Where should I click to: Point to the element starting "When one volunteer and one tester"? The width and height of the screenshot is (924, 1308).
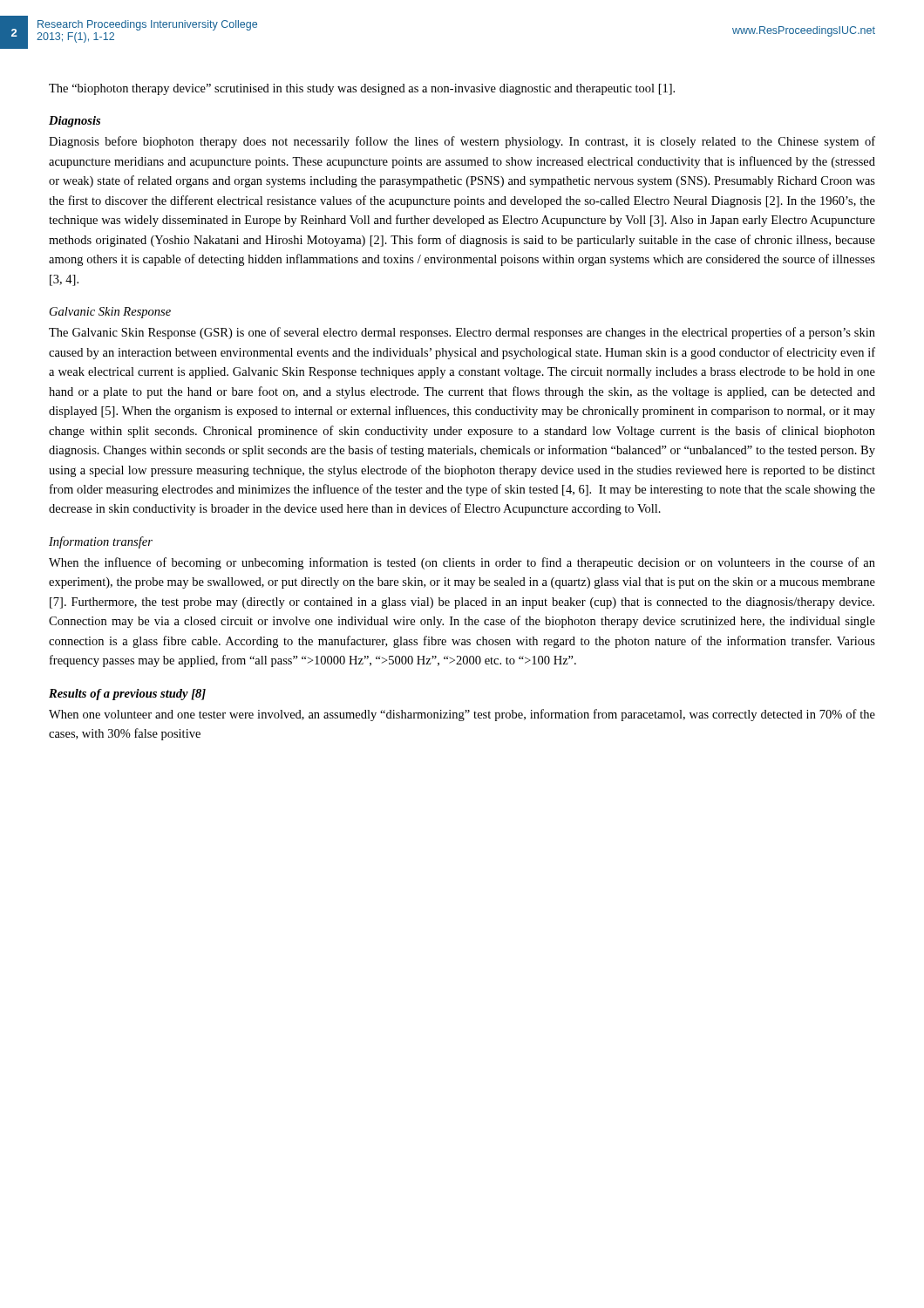[462, 724]
